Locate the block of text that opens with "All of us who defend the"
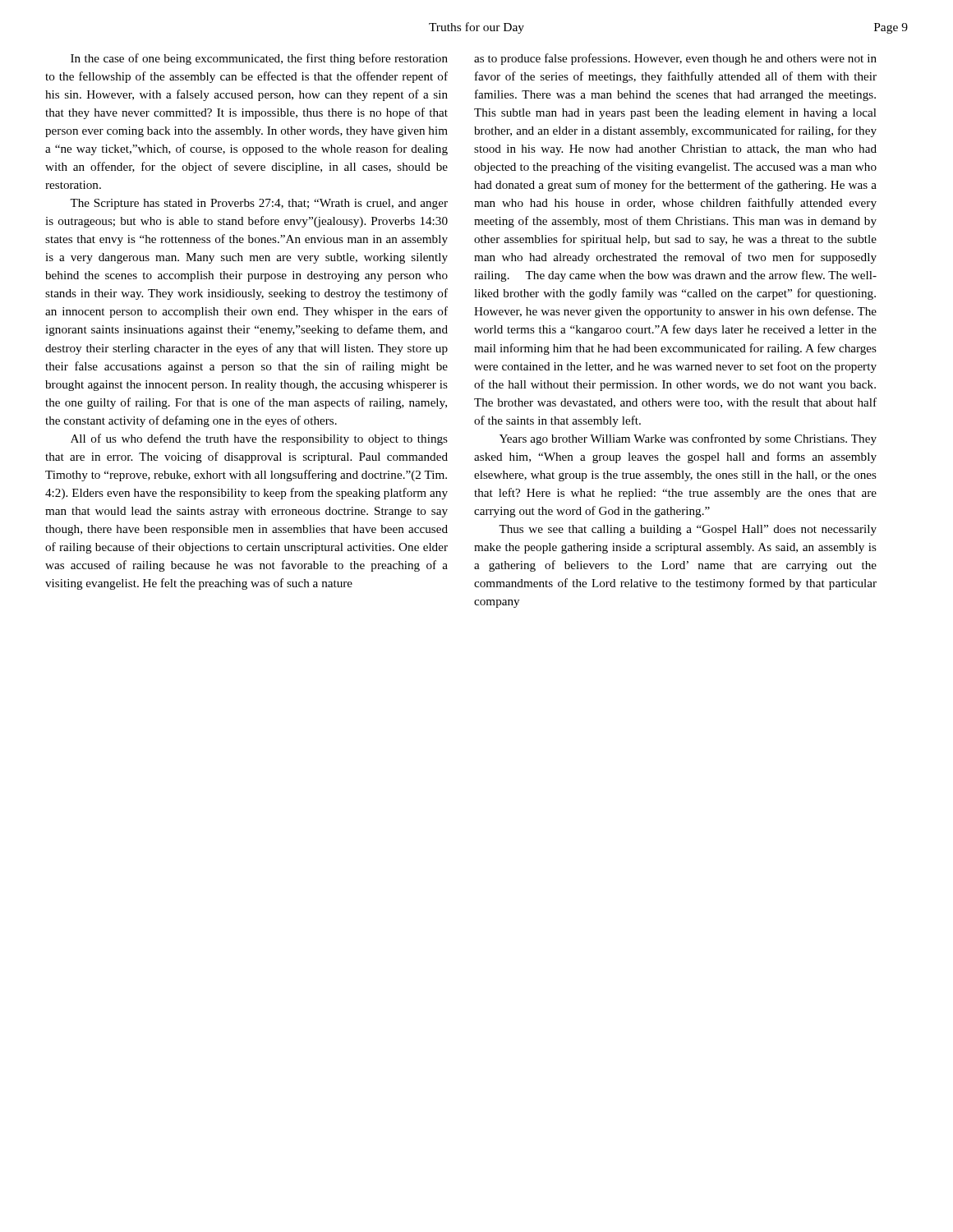Image resolution: width=953 pixels, height=1232 pixels. [x=246, y=511]
